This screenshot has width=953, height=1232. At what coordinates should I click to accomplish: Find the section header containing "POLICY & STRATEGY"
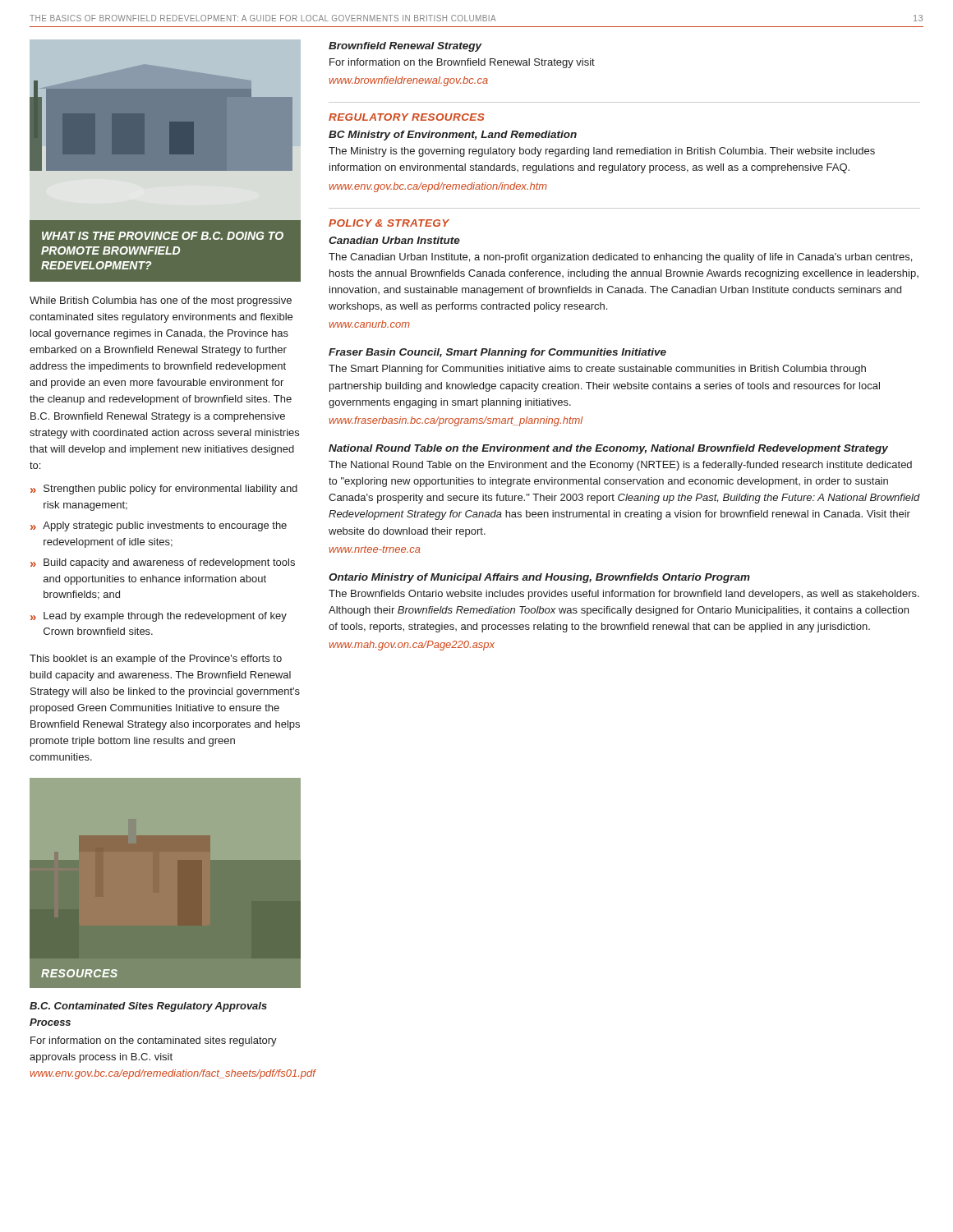pos(389,223)
